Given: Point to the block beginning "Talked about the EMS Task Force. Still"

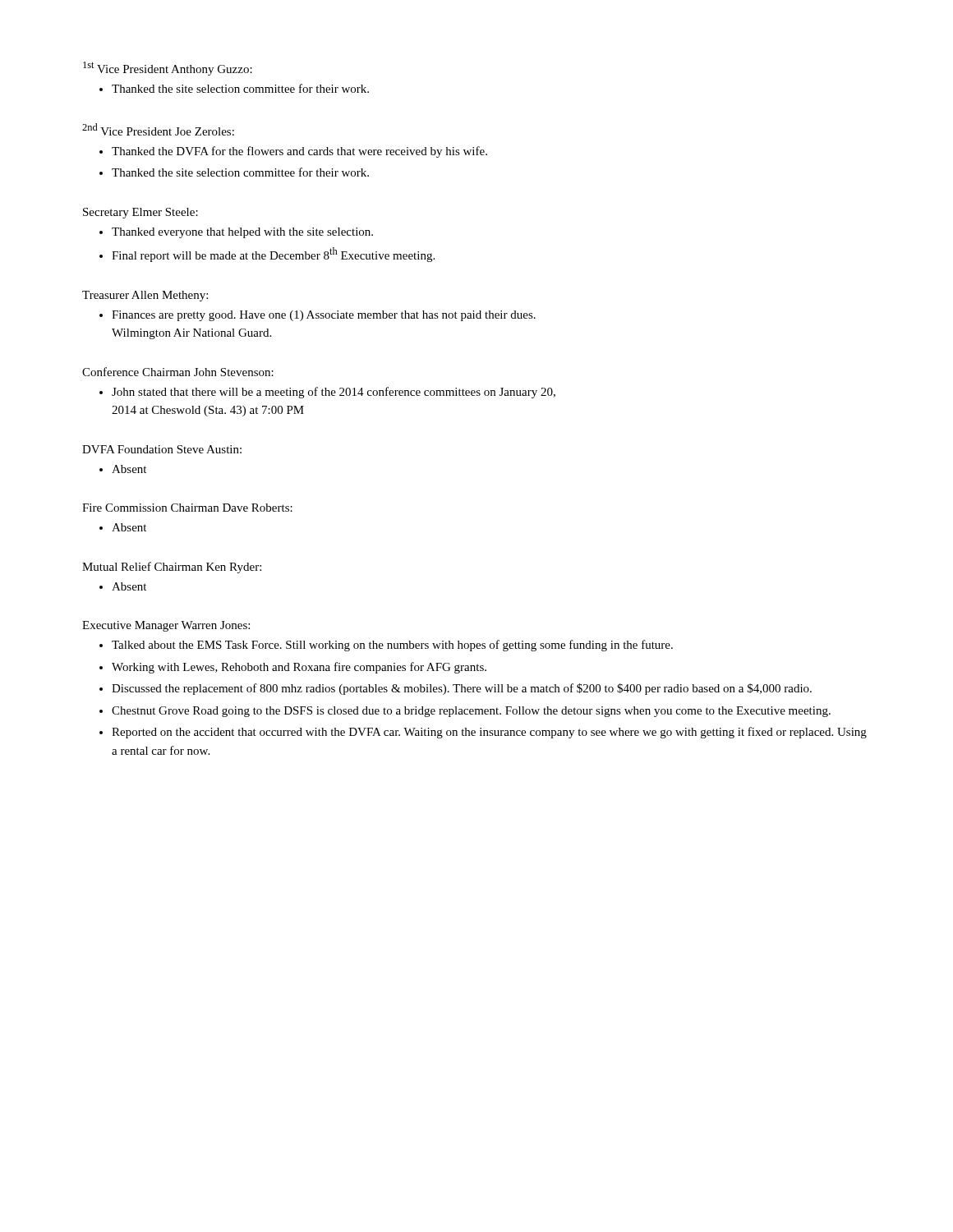Looking at the screenshot, I should click(x=476, y=645).
